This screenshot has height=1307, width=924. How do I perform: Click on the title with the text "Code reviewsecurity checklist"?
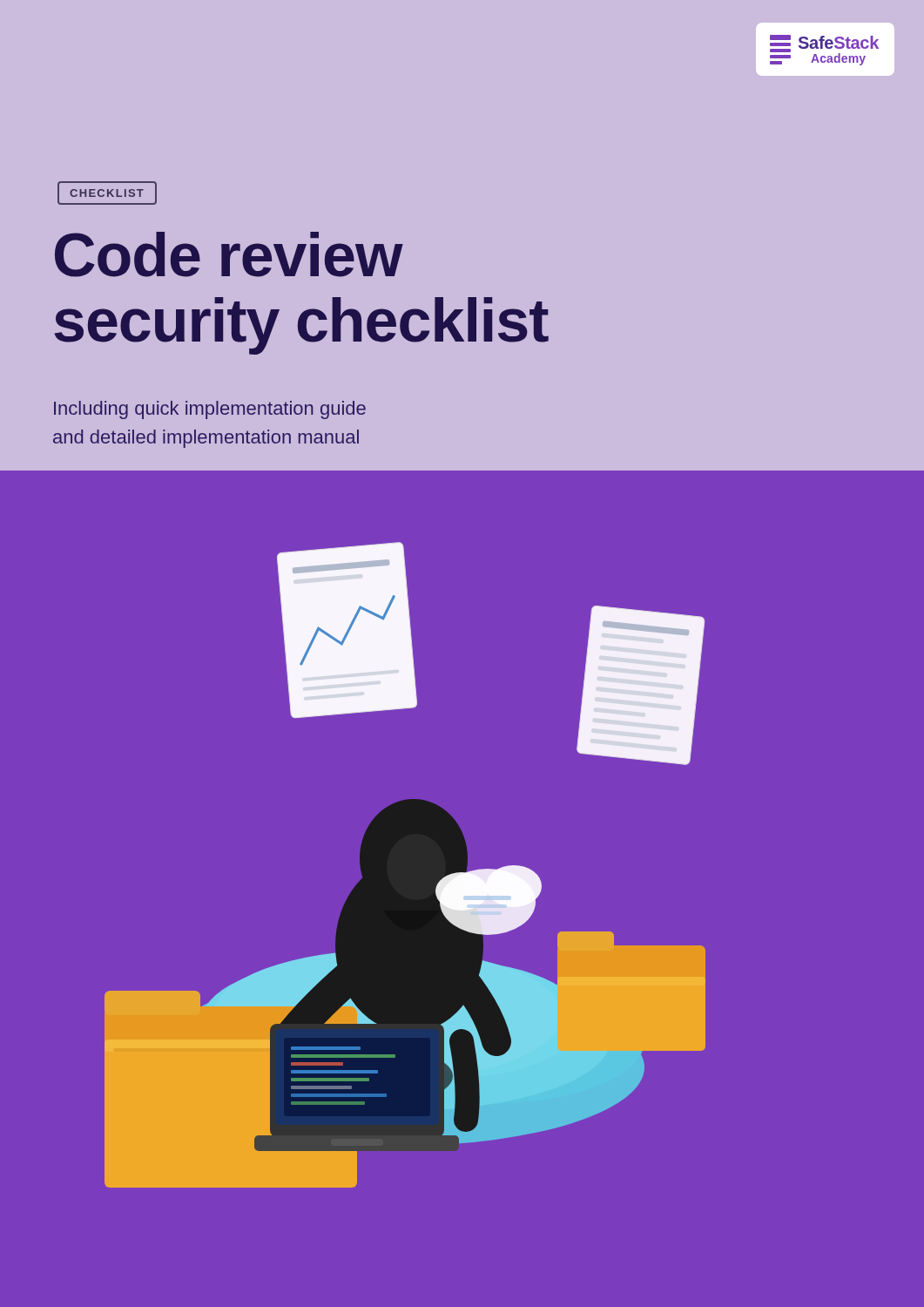300,288
